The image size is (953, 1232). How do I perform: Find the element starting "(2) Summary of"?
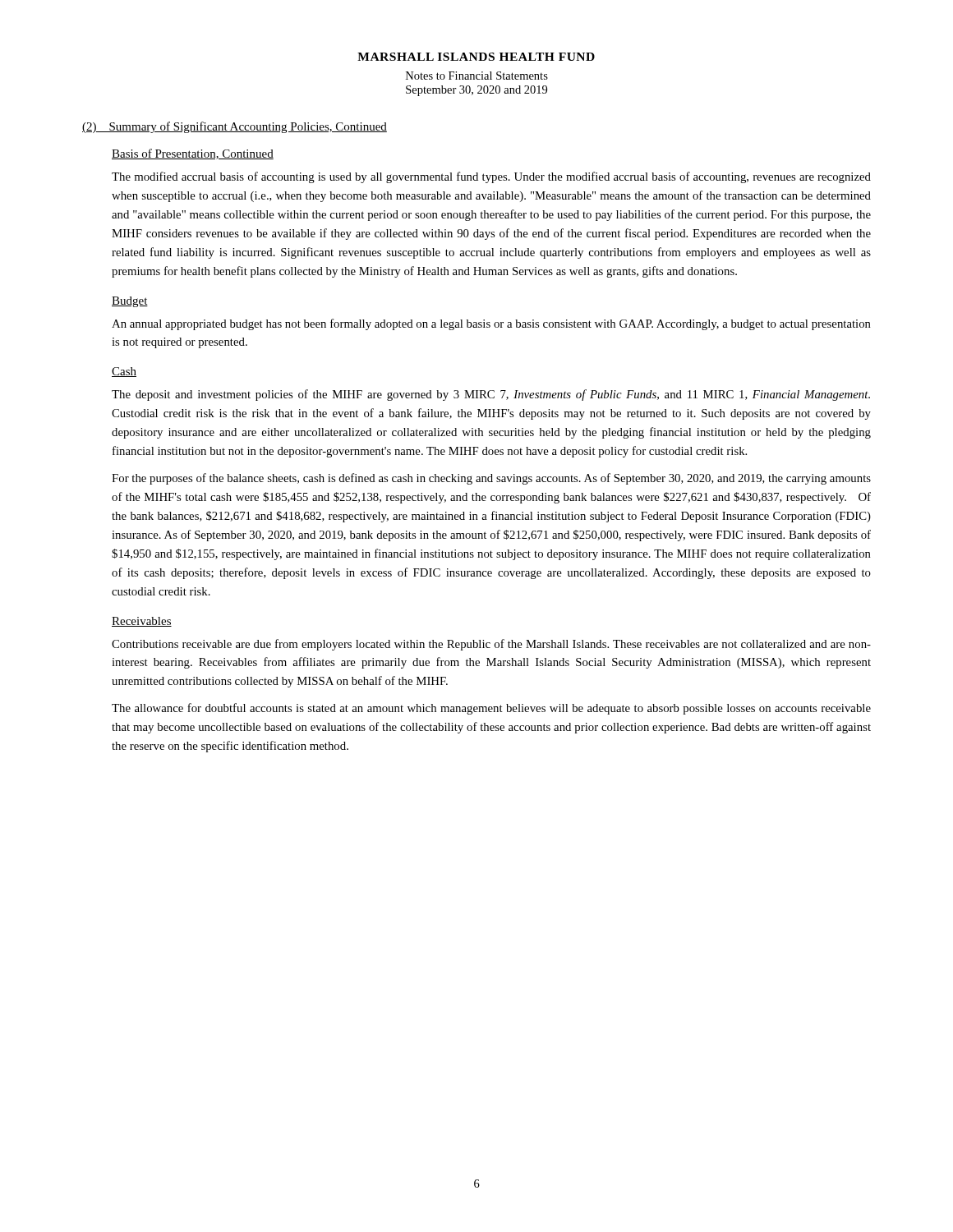tap(234, 126)
